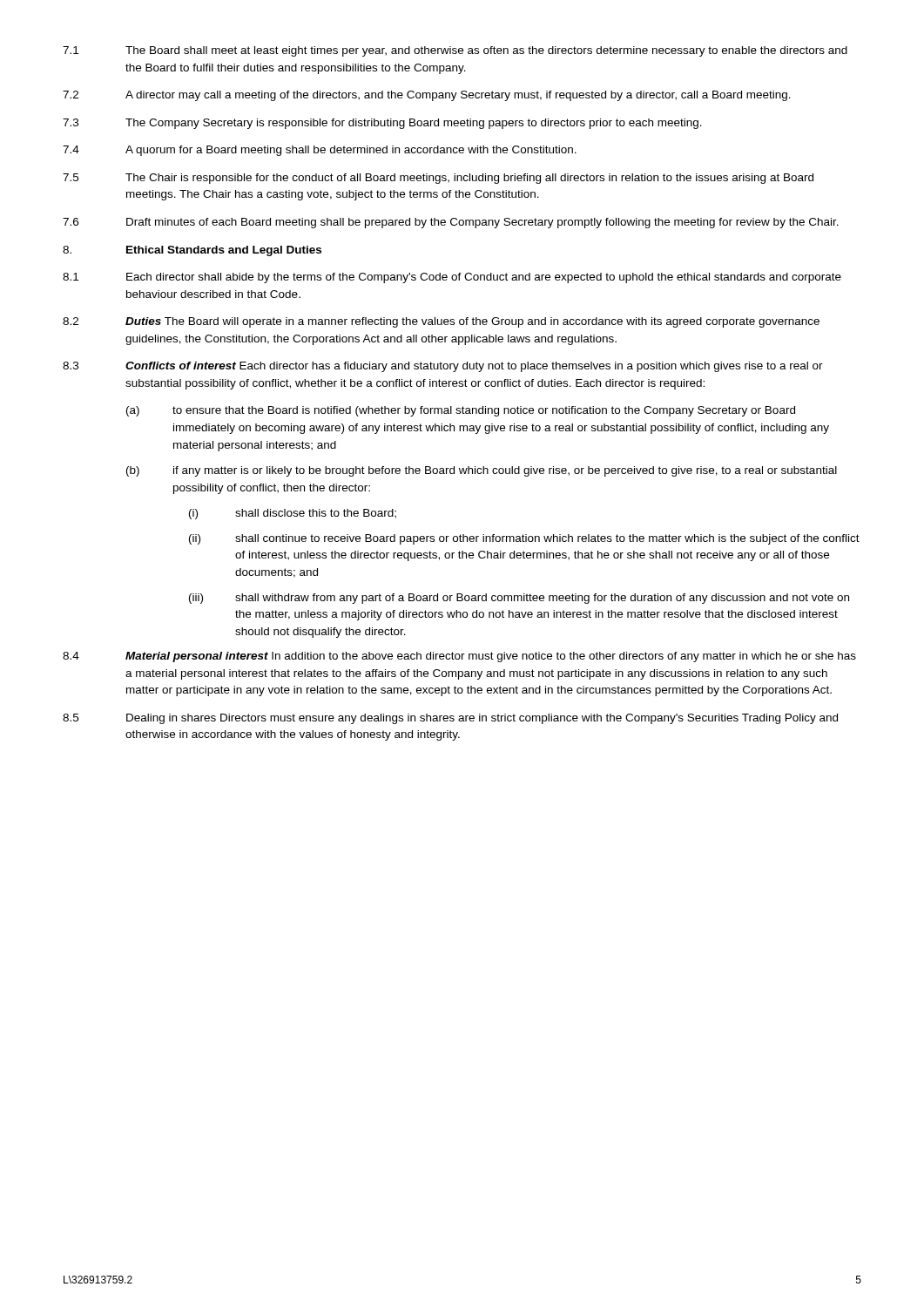
Task: Locate the list item that says "7.5 The Chair is responsible"
Action: (x=462, y=186)
